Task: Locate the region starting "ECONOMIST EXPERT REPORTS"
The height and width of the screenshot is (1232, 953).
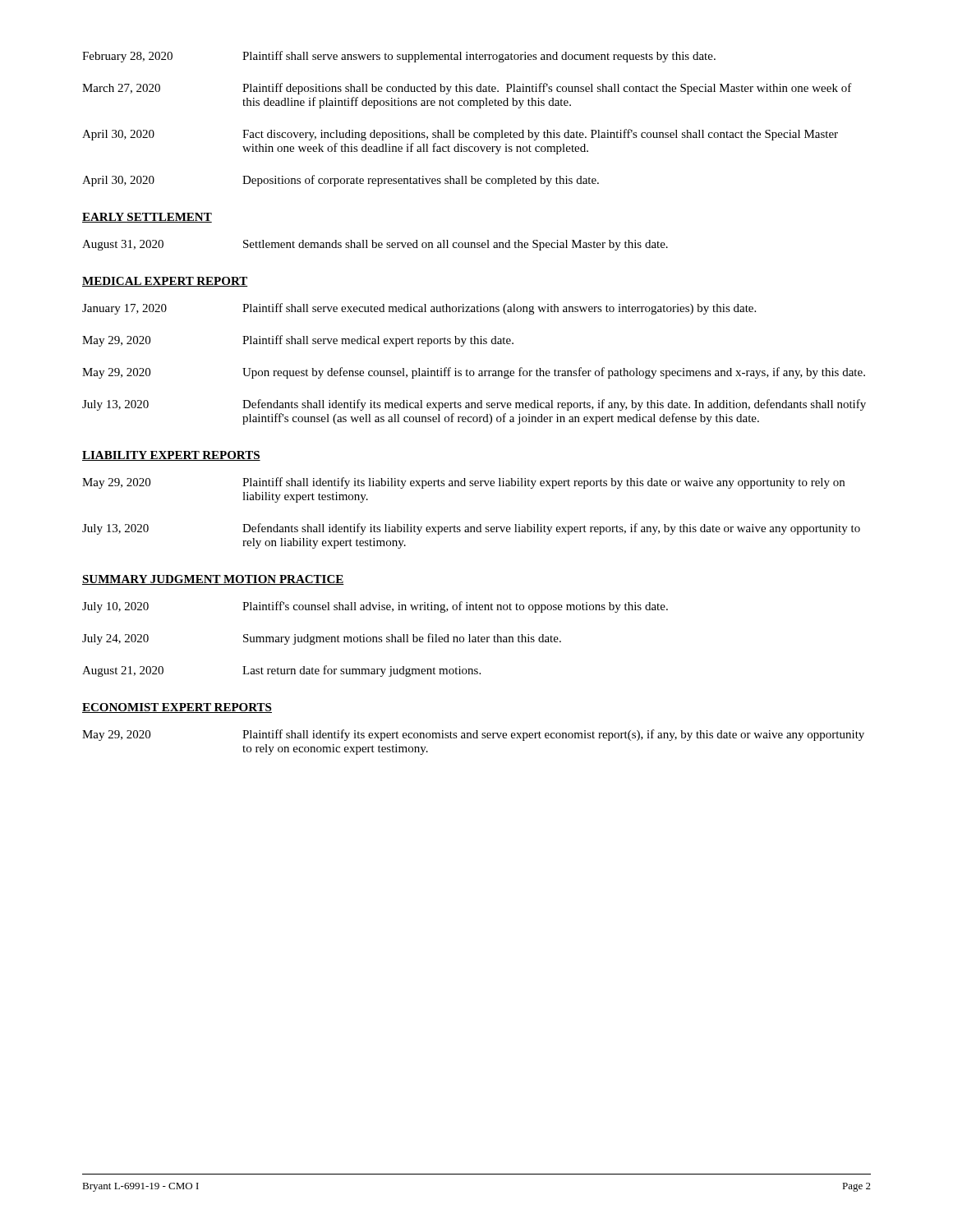Action: point(177,707)
